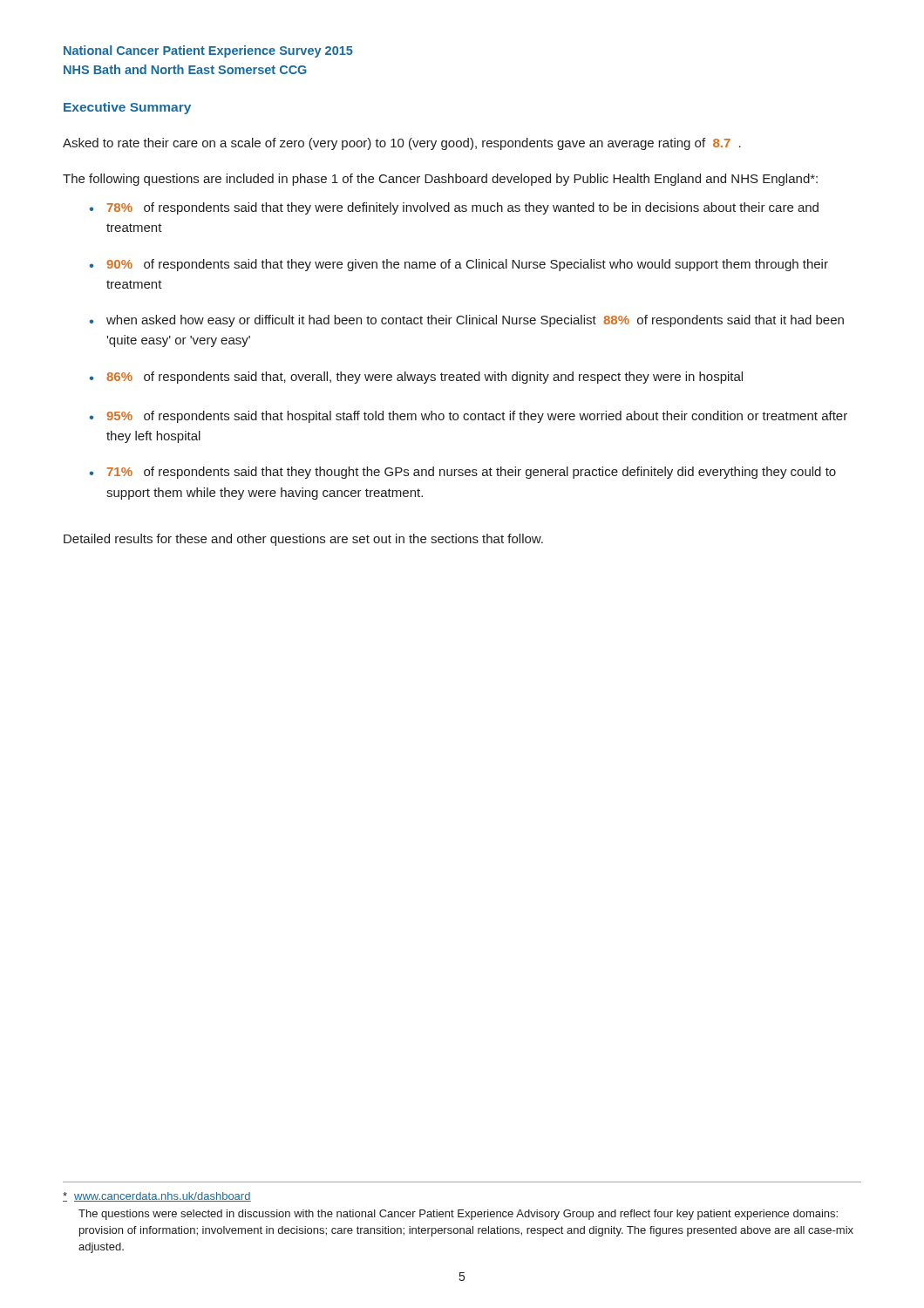Navigate to the element starting "• when asked how"
Viewport: 924px width, 1308px height.
[475, 330]
